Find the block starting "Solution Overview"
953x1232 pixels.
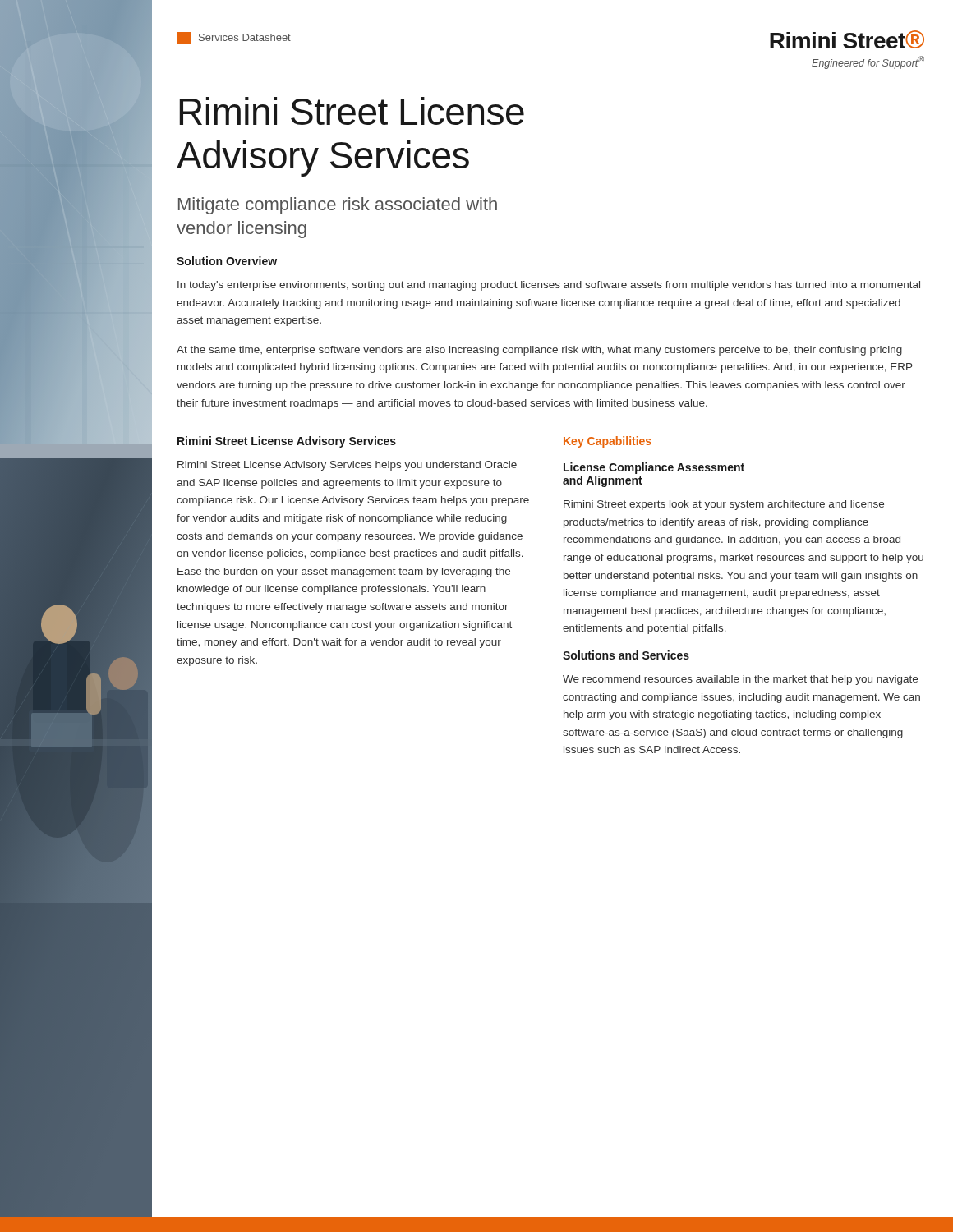coord(227,261)
